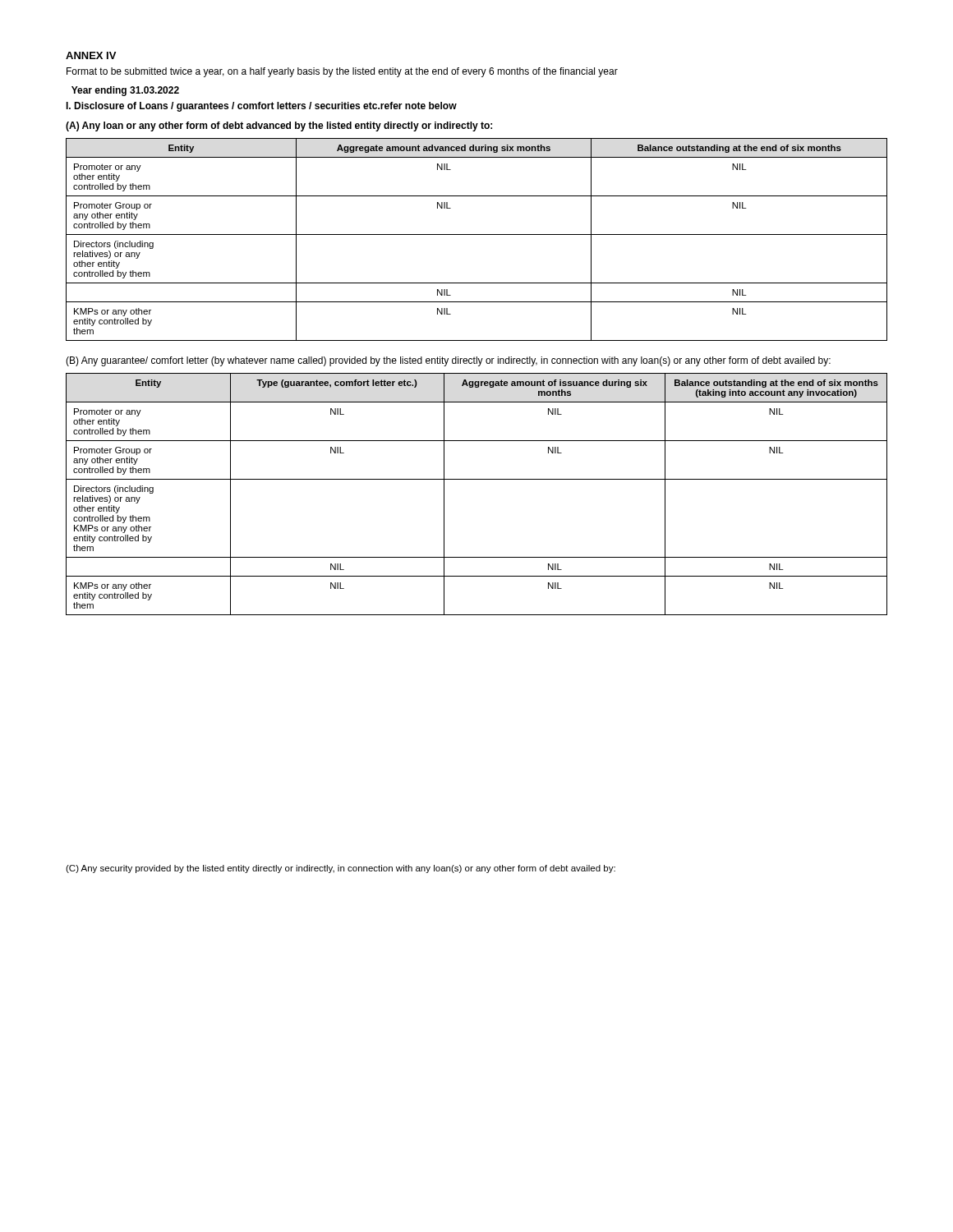Viewport: 953px width, 1232px height.
Task: Select the text starting "ANNEX IV"
Action: (91, 55)
